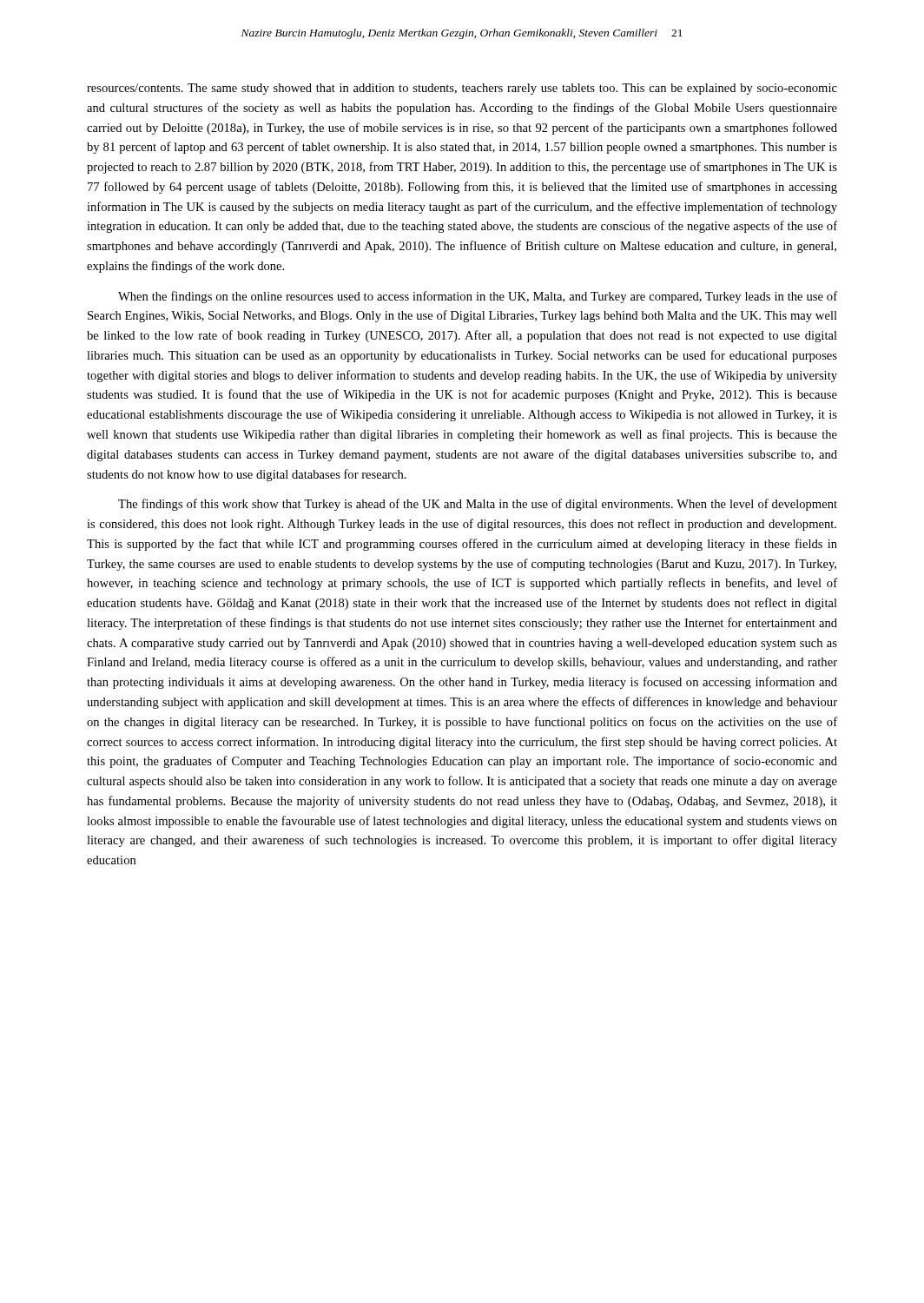Click the passage that begins "When the findings on"
This screenshot has width=924, height=1303.
pyautogui.click(x=462, y=385)
